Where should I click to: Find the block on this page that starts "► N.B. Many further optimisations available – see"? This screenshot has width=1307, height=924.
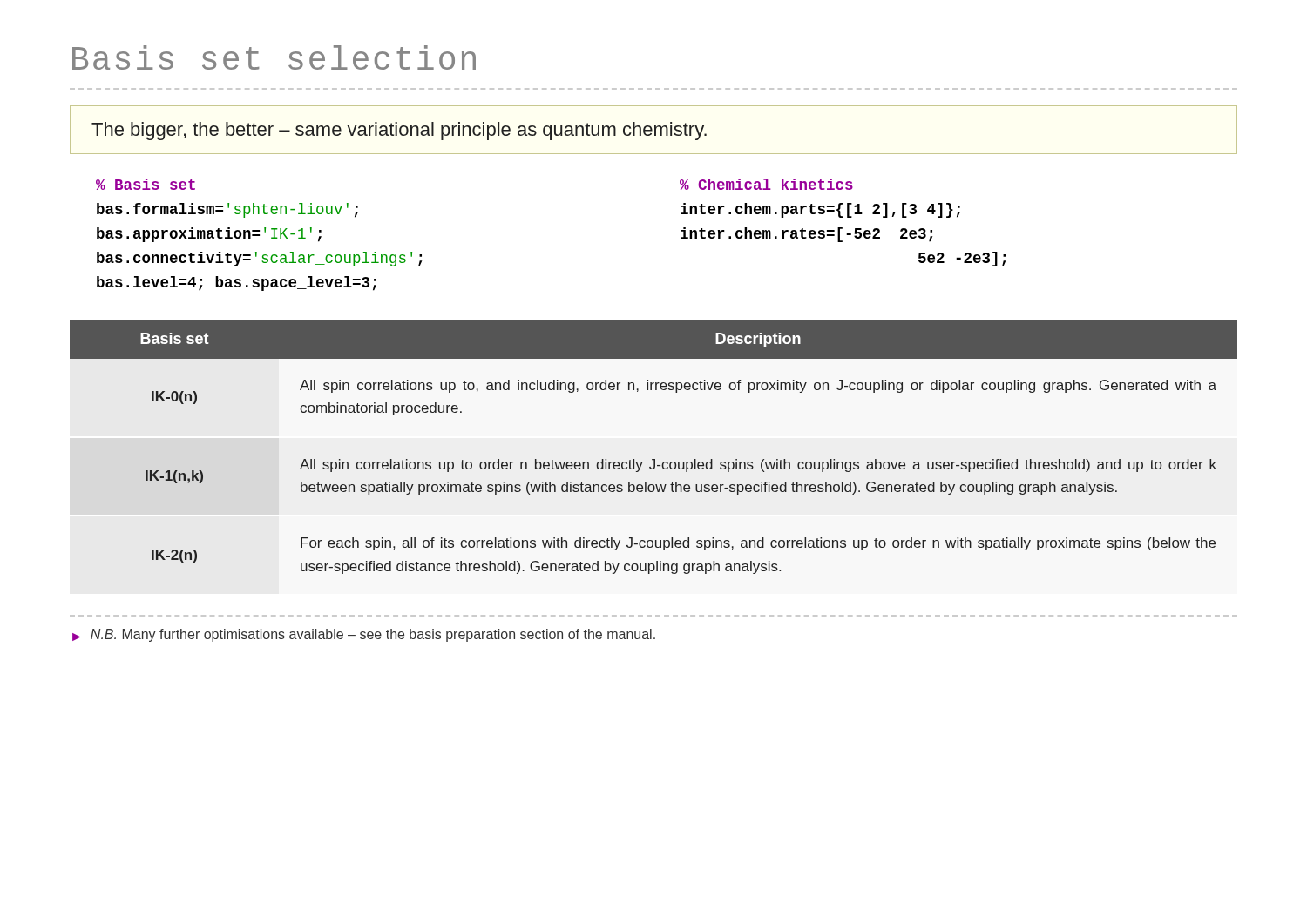363,636
